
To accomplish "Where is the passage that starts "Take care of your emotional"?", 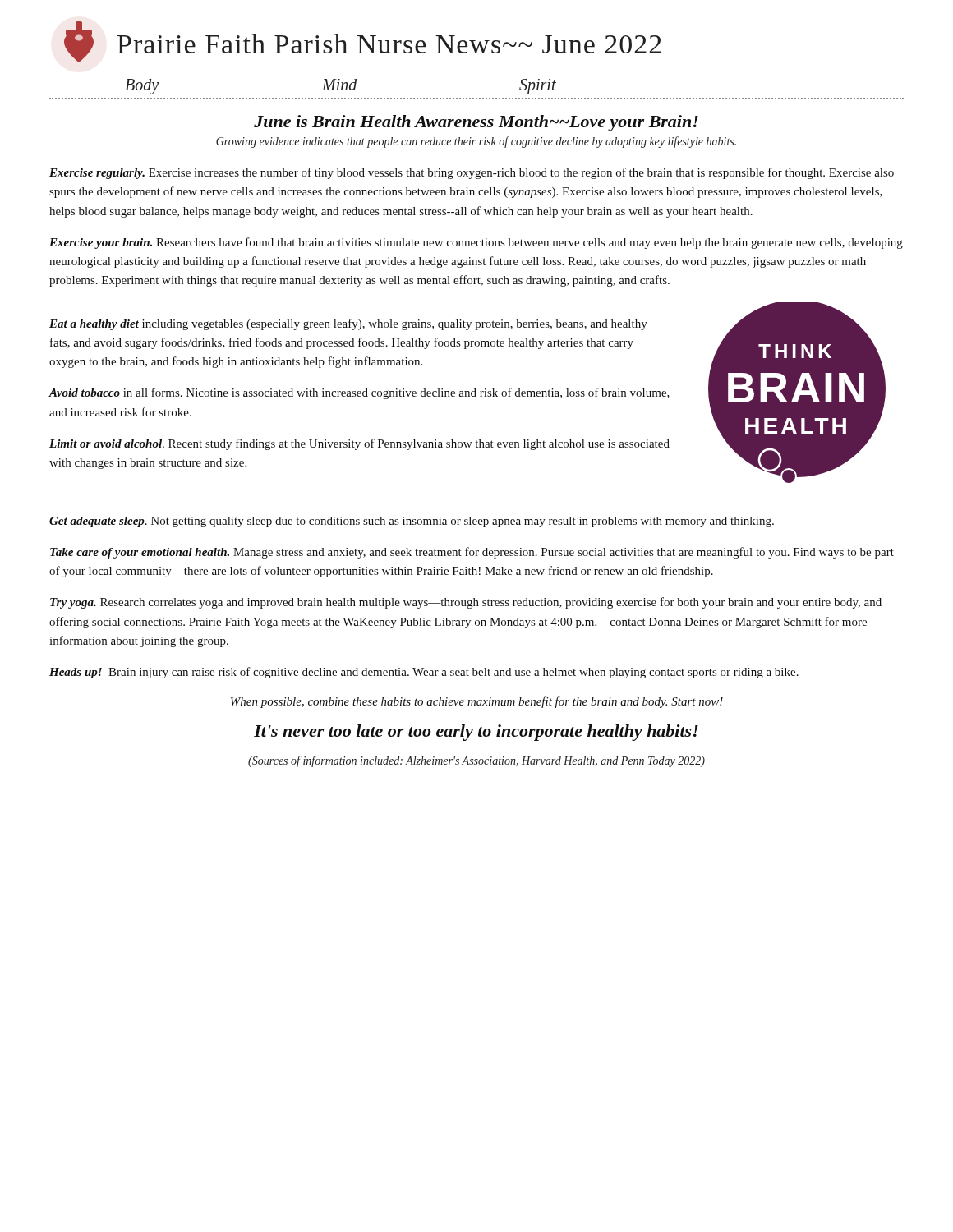I will click(x=476, y=562).
